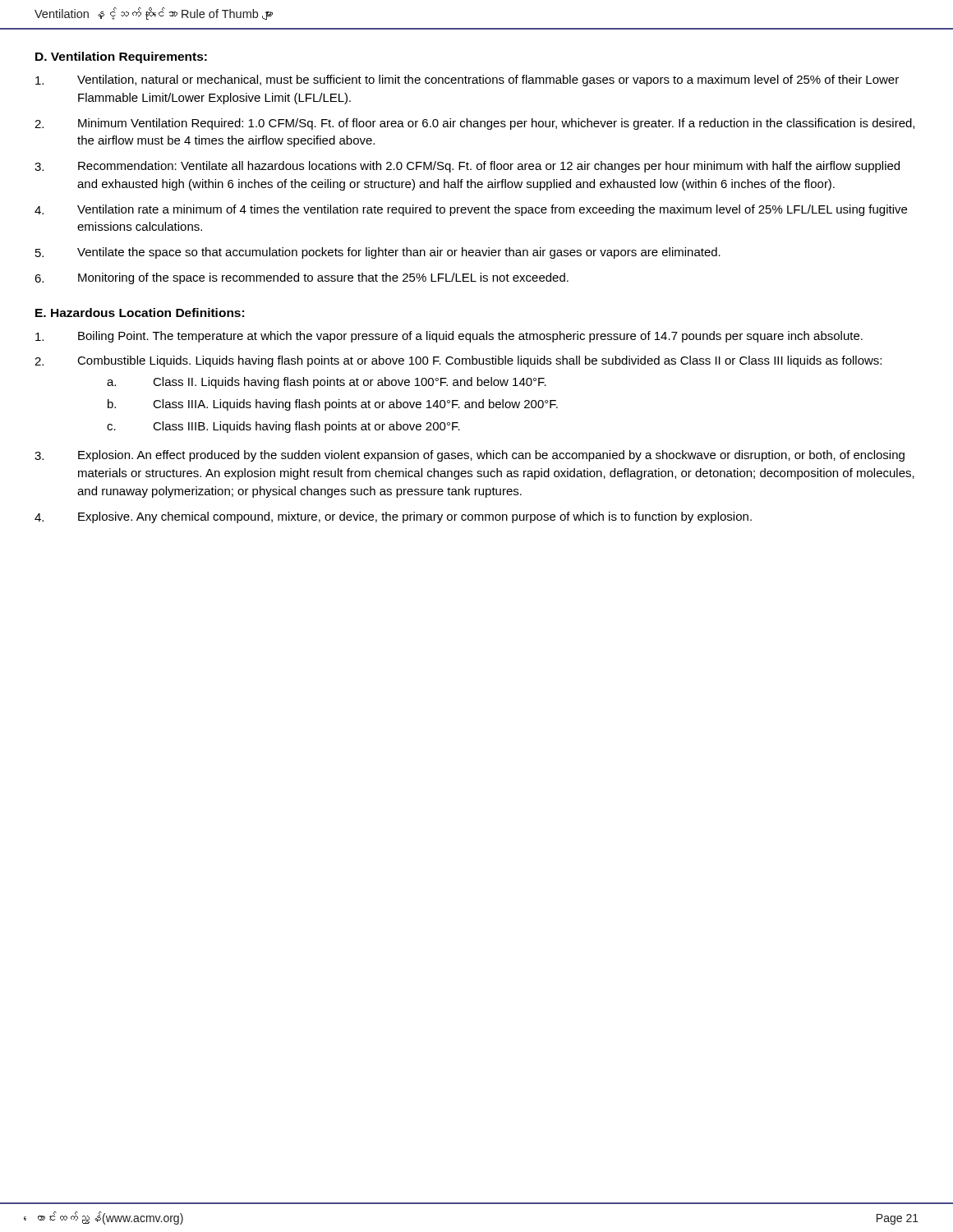
Task: Find the text starting "5. Ventilate the space"
Action: click(476, 256)
